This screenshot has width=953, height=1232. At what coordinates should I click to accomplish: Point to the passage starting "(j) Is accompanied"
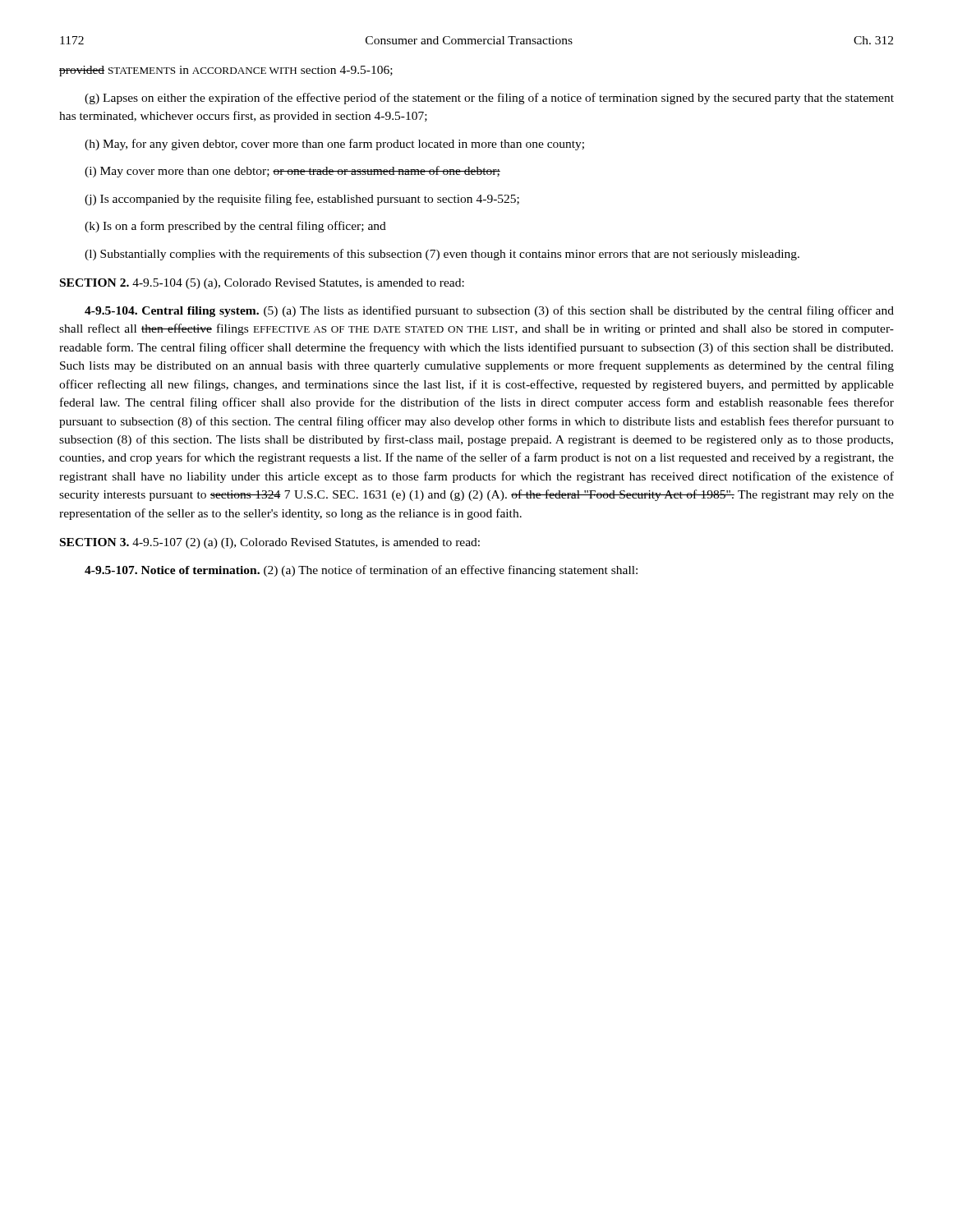[x=476, y=199]
